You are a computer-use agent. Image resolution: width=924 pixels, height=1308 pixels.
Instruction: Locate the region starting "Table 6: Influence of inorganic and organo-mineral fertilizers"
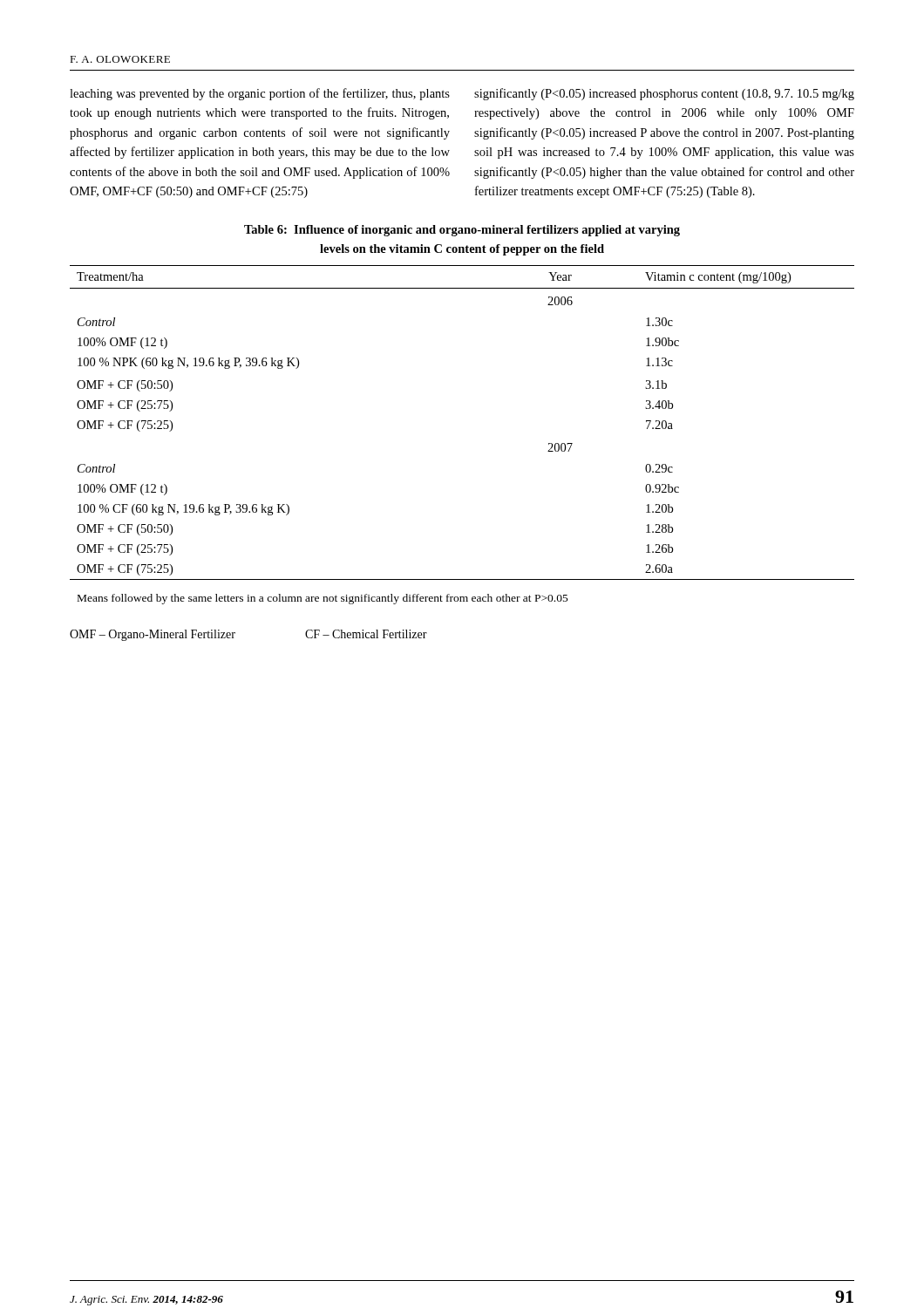[x=462, y=239]
